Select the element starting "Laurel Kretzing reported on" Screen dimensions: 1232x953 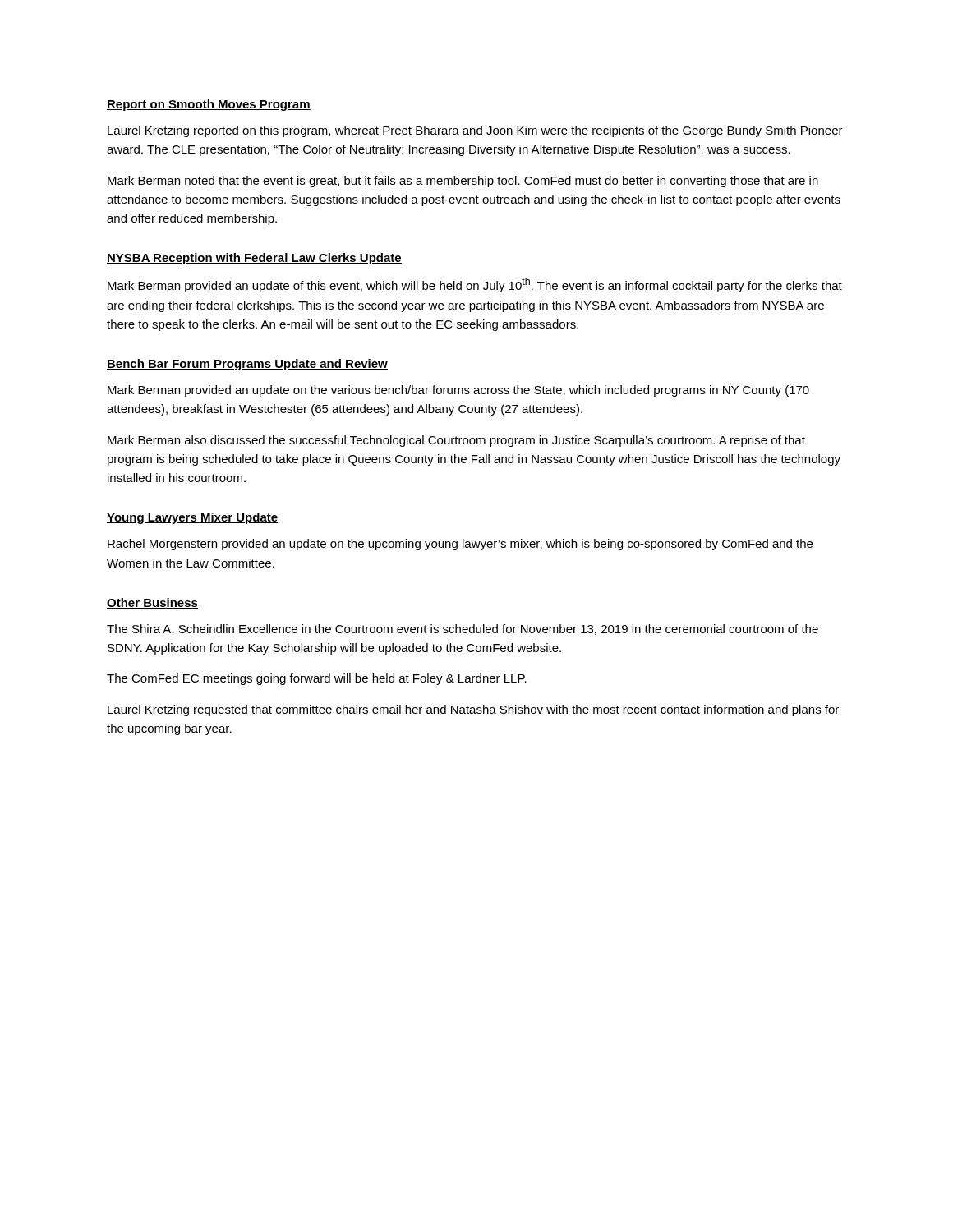475,140
